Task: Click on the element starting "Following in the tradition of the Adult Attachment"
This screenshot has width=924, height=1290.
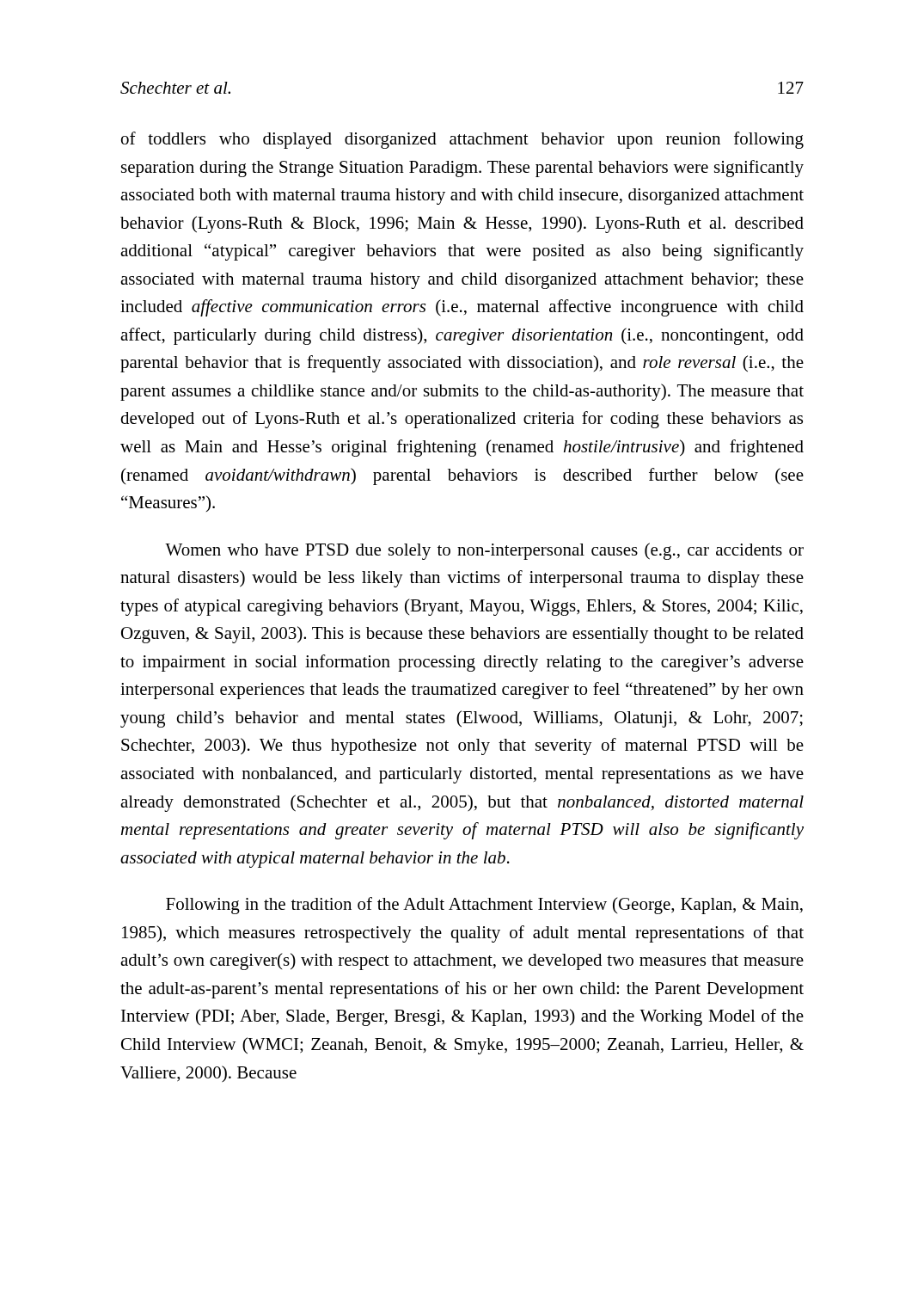Action: pos(462,988)
